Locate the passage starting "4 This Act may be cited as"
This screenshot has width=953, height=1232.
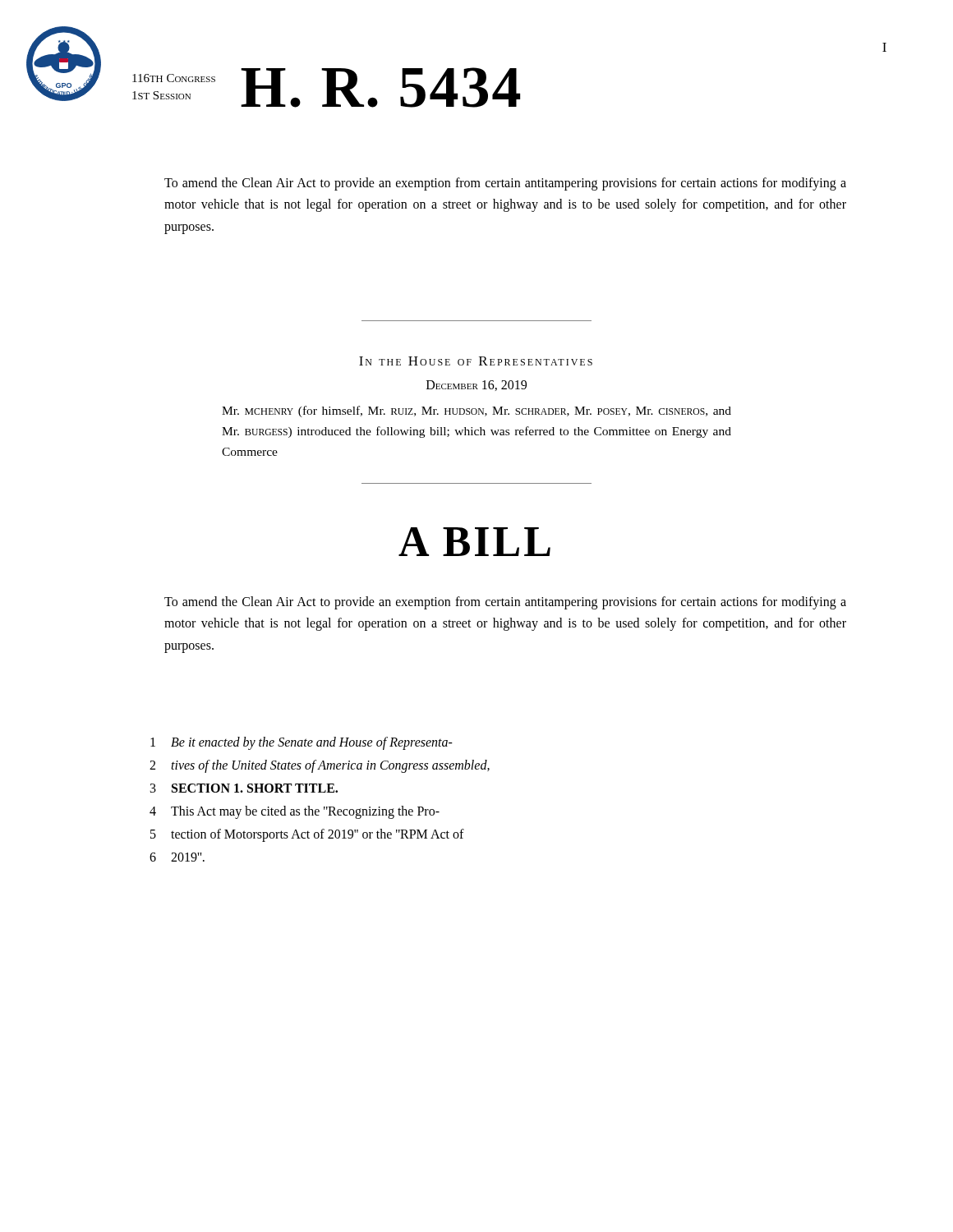click(295, 812)
